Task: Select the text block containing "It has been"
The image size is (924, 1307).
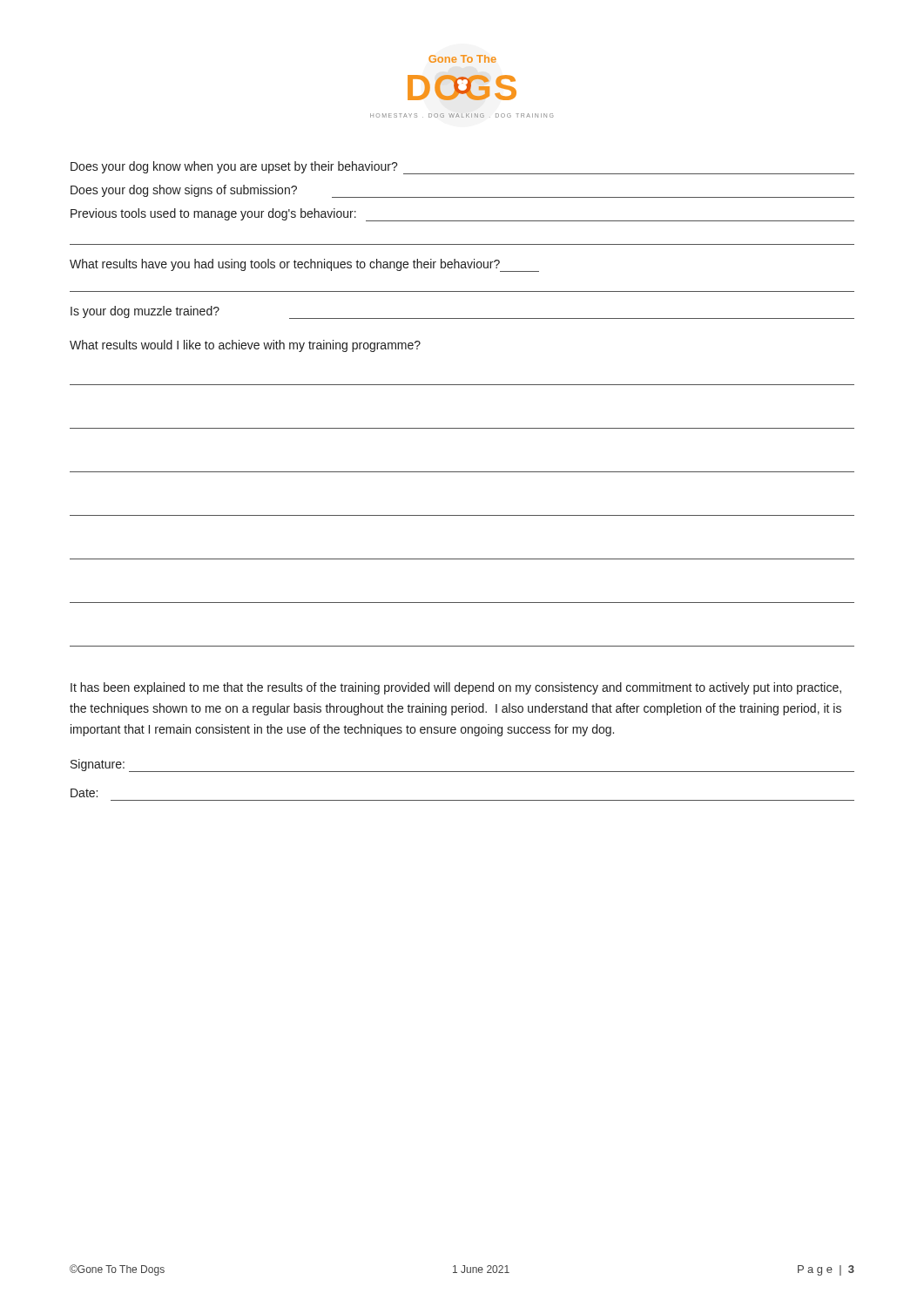Action: 456,708
